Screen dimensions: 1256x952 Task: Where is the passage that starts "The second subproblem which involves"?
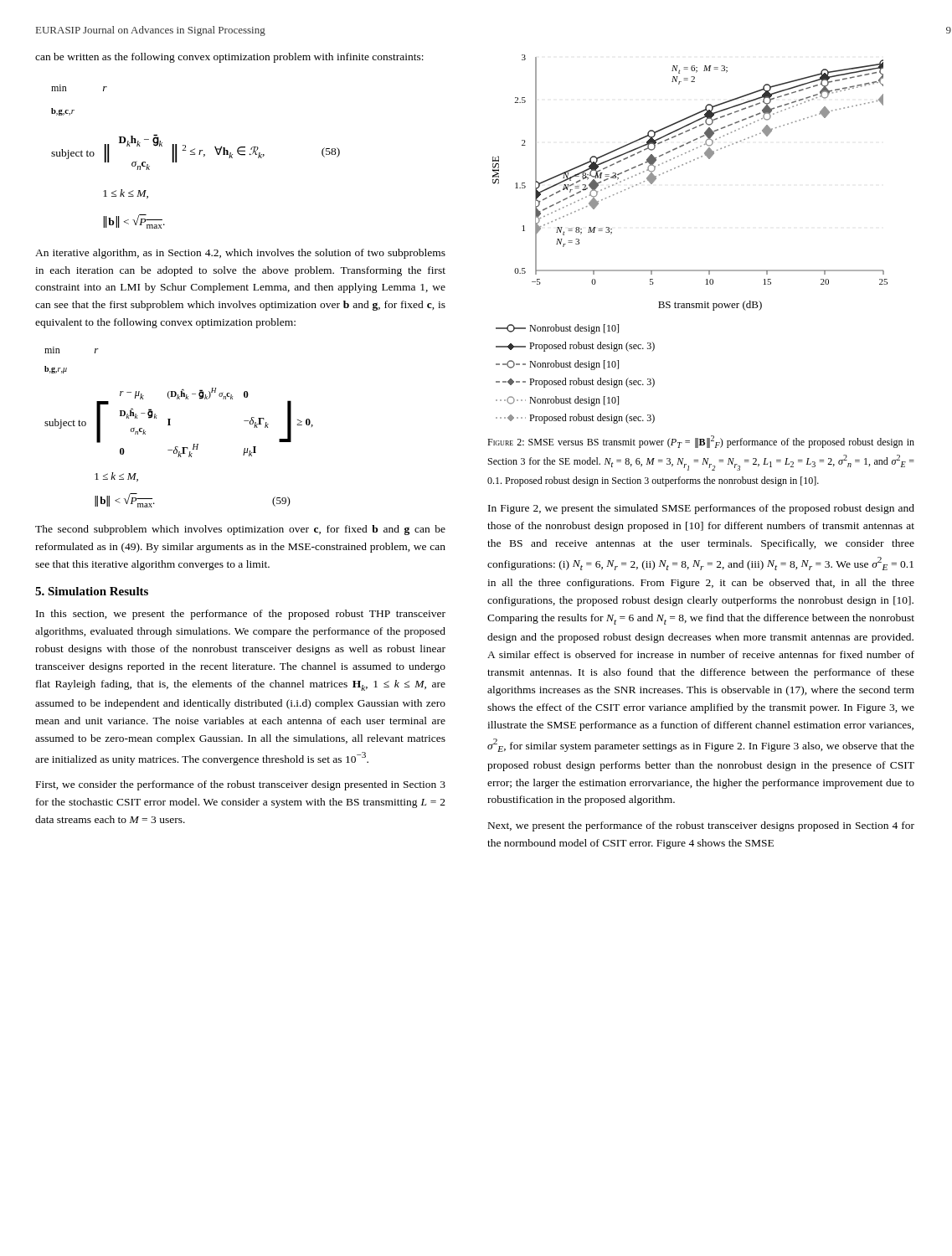[240, 546]
